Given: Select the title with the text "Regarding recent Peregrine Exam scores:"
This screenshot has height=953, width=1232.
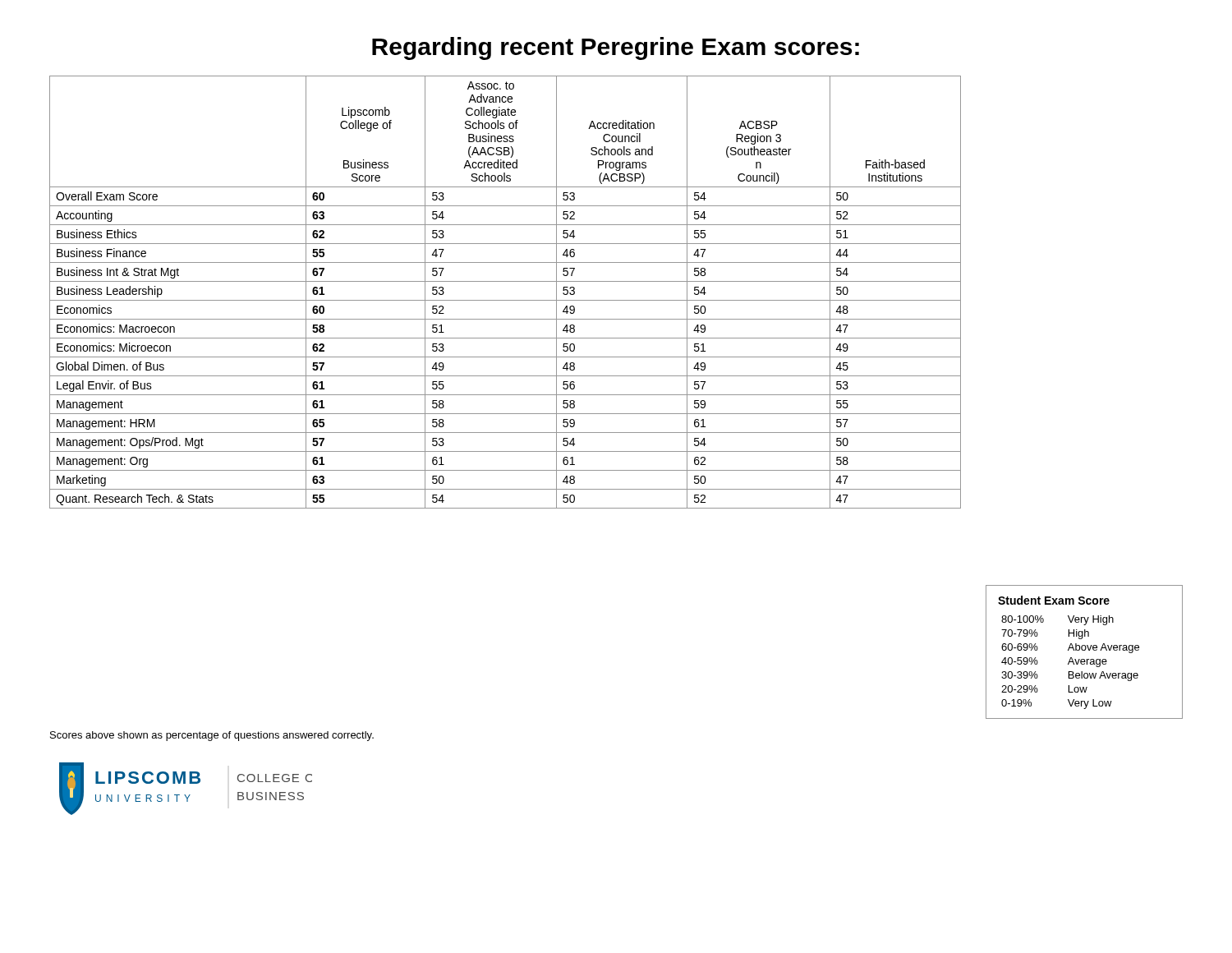Looking at the screenshot, I should pos(616,46).
